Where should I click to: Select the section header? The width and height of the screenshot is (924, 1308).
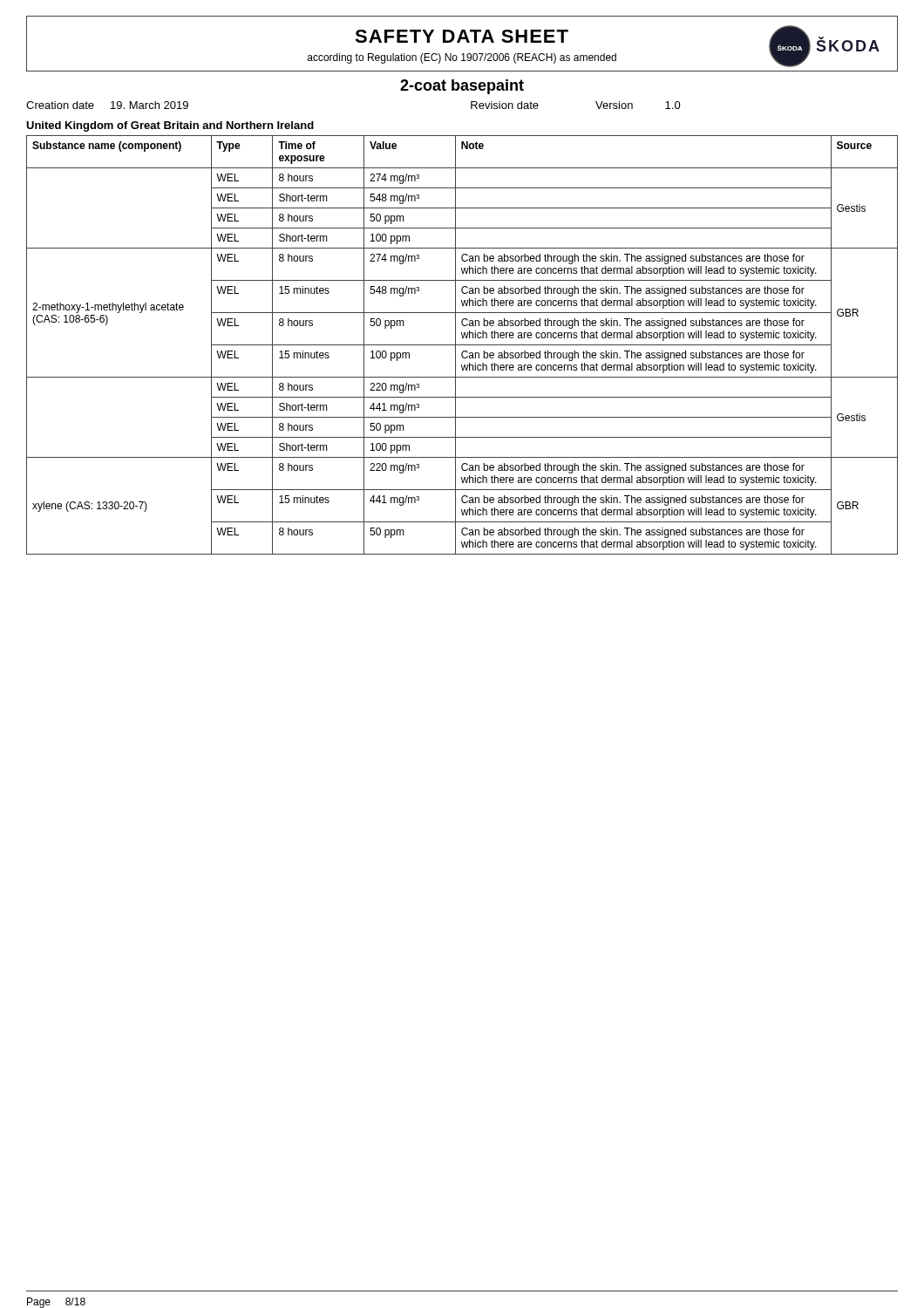pos(170,125)
